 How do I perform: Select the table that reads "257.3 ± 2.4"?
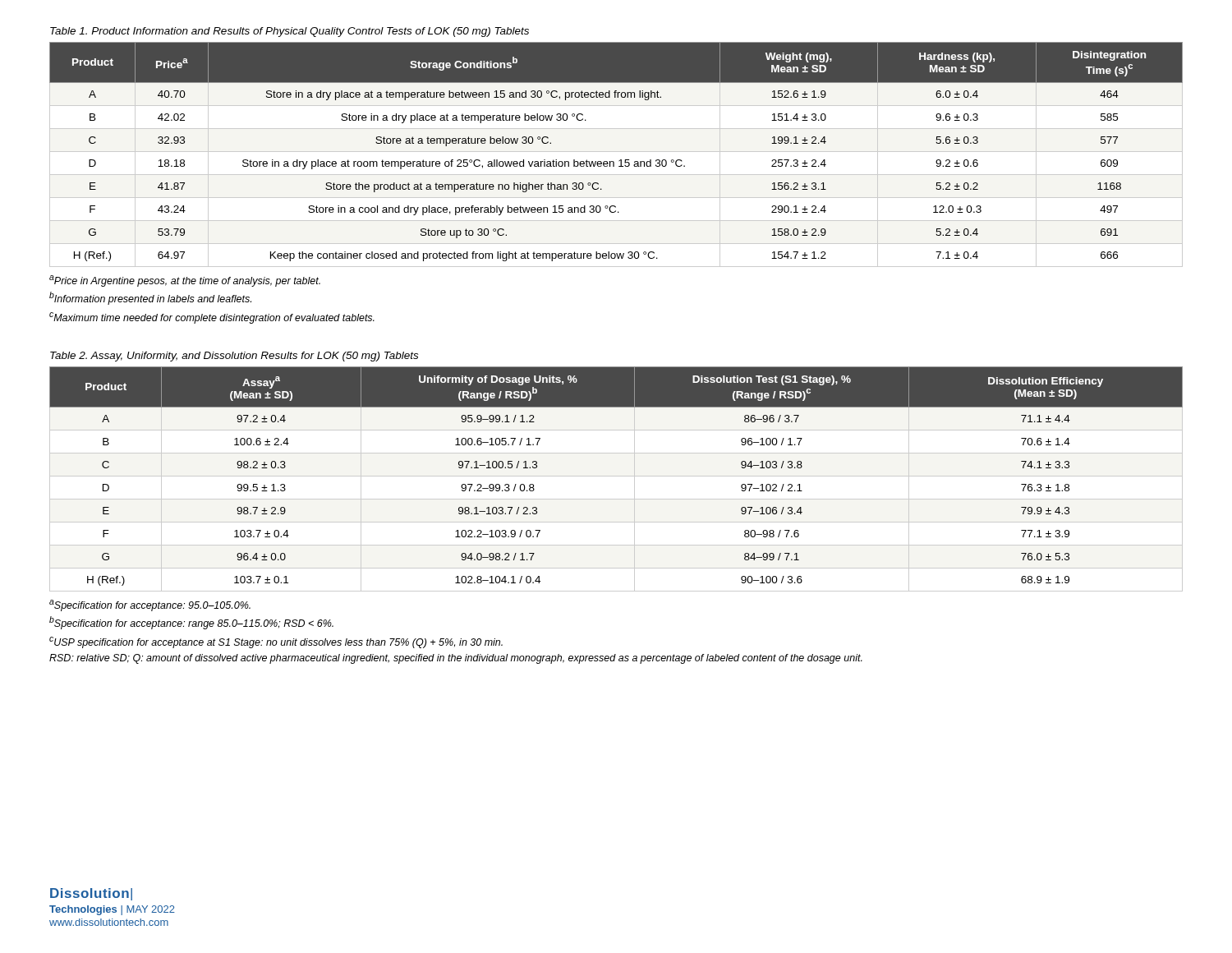616,154
